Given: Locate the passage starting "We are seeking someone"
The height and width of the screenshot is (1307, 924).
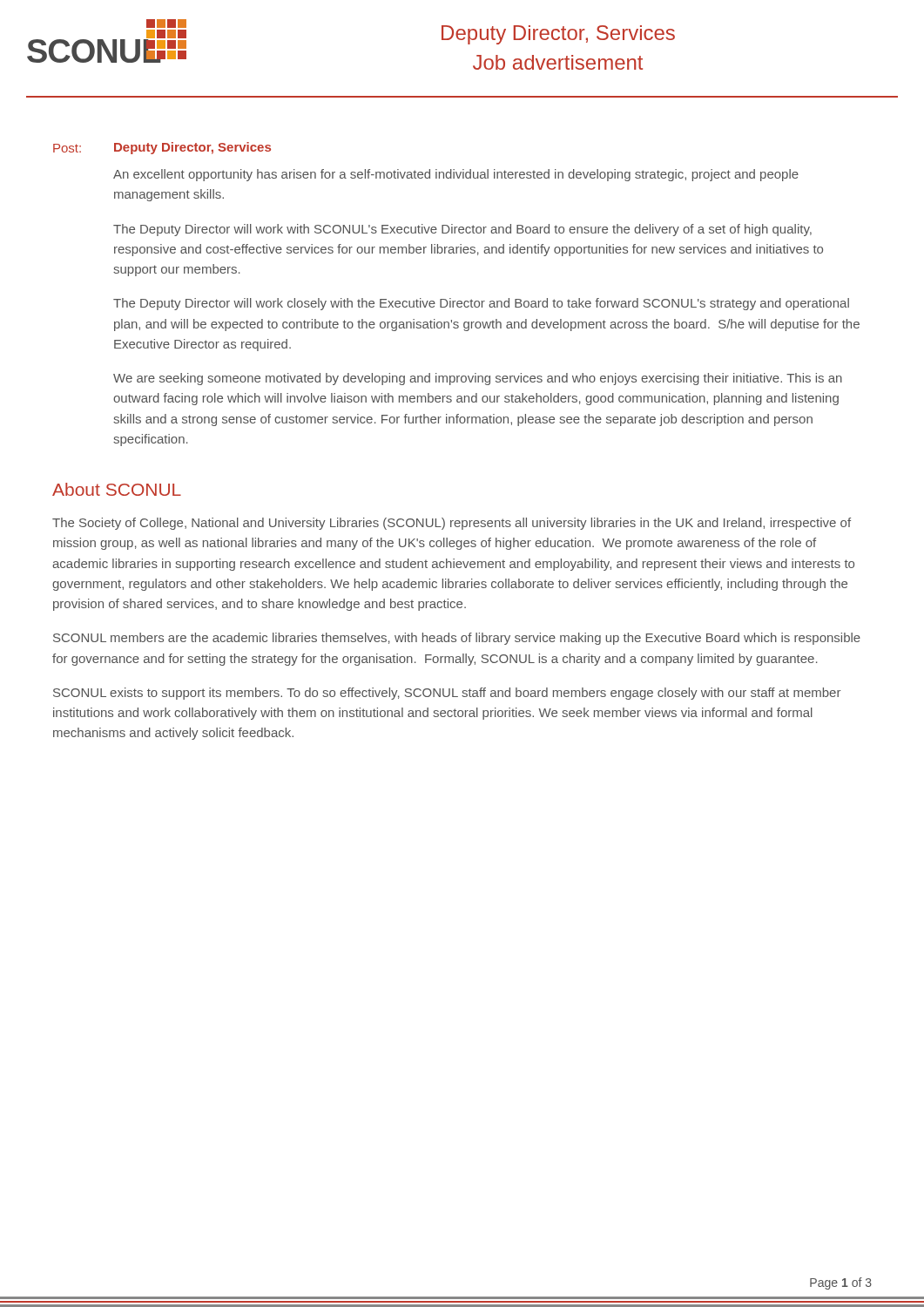Looking at the screenshot, I should (478, 408).
